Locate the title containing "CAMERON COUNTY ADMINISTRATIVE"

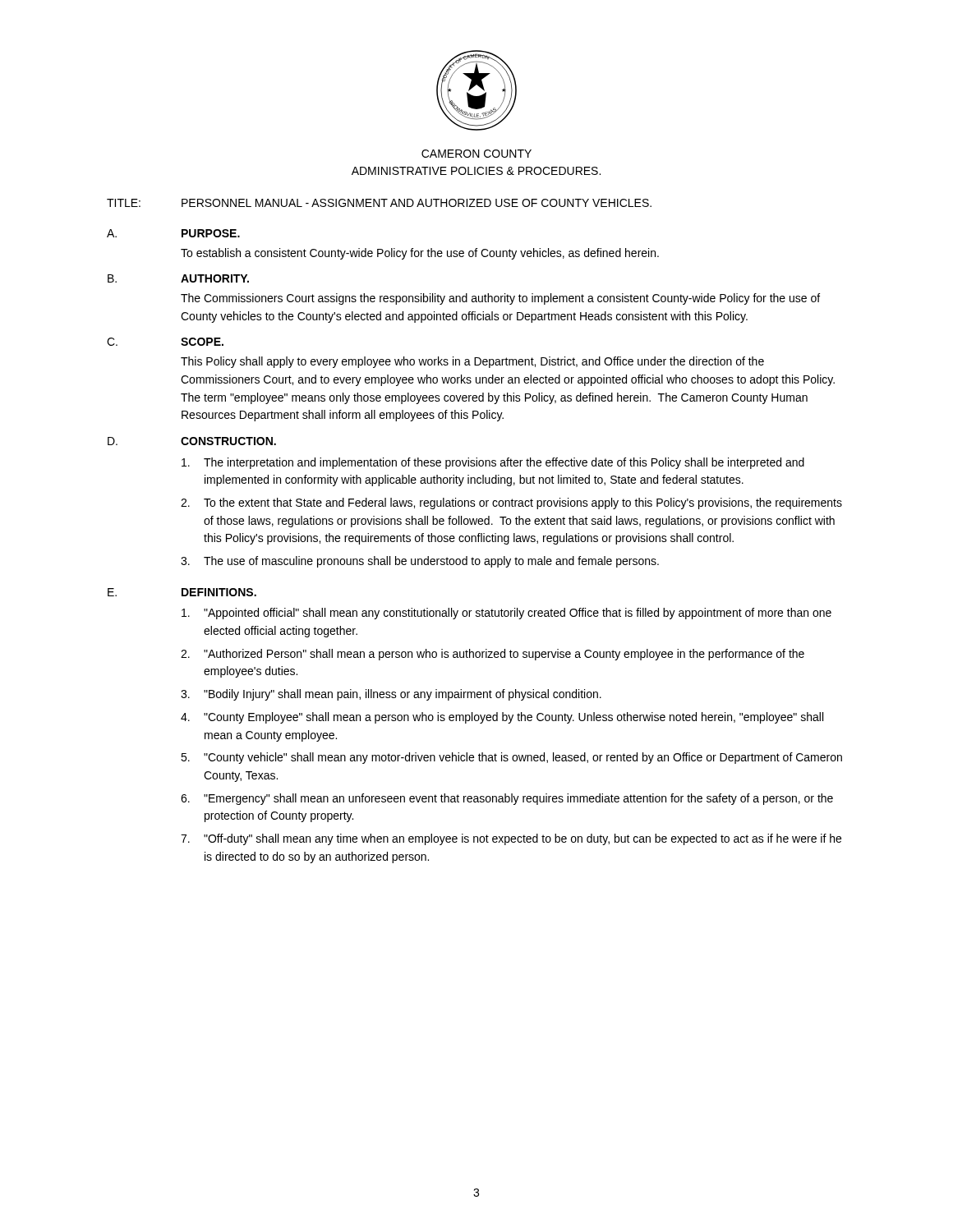[x=476, y=162]
